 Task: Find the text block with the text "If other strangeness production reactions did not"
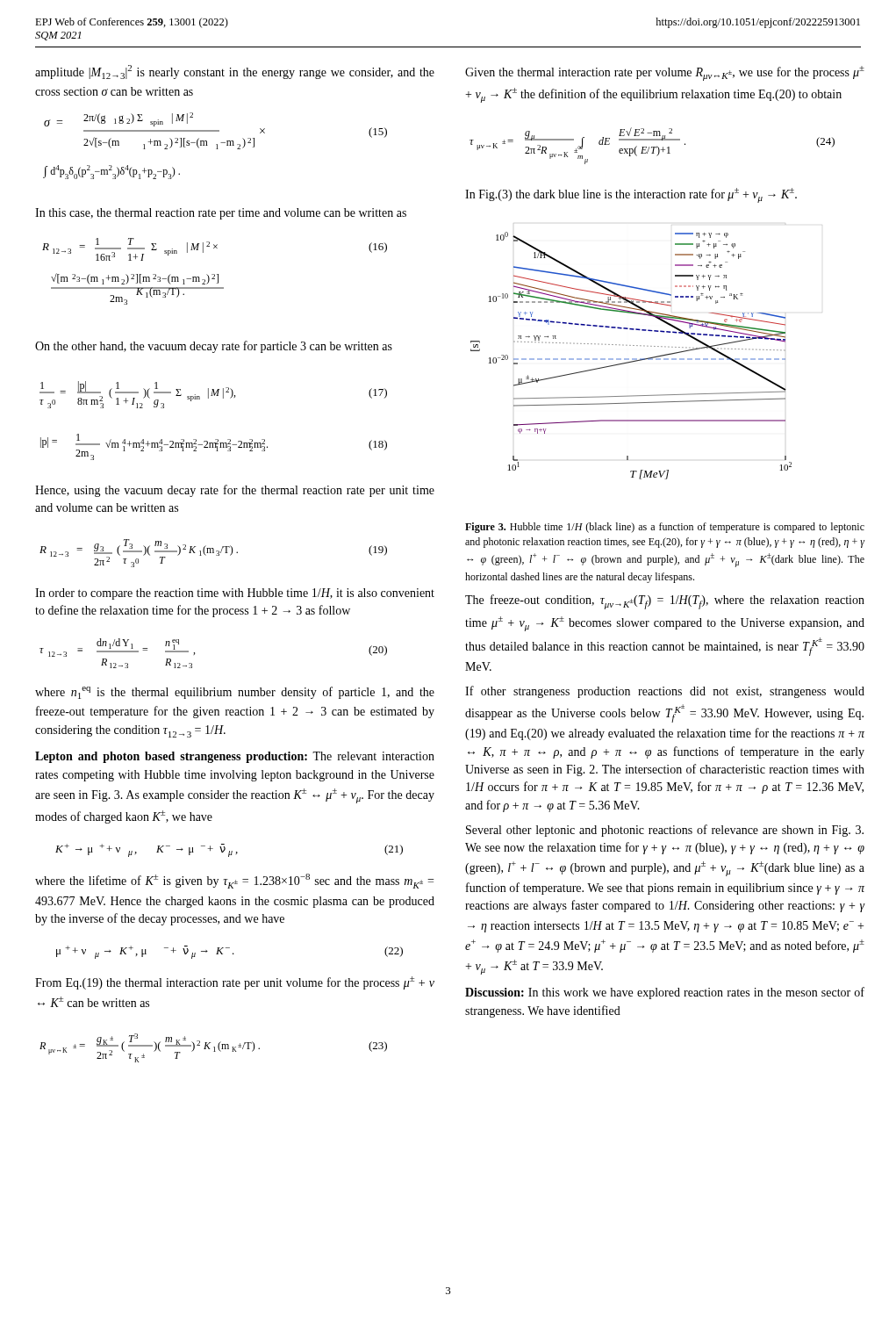tap(665, 749)
